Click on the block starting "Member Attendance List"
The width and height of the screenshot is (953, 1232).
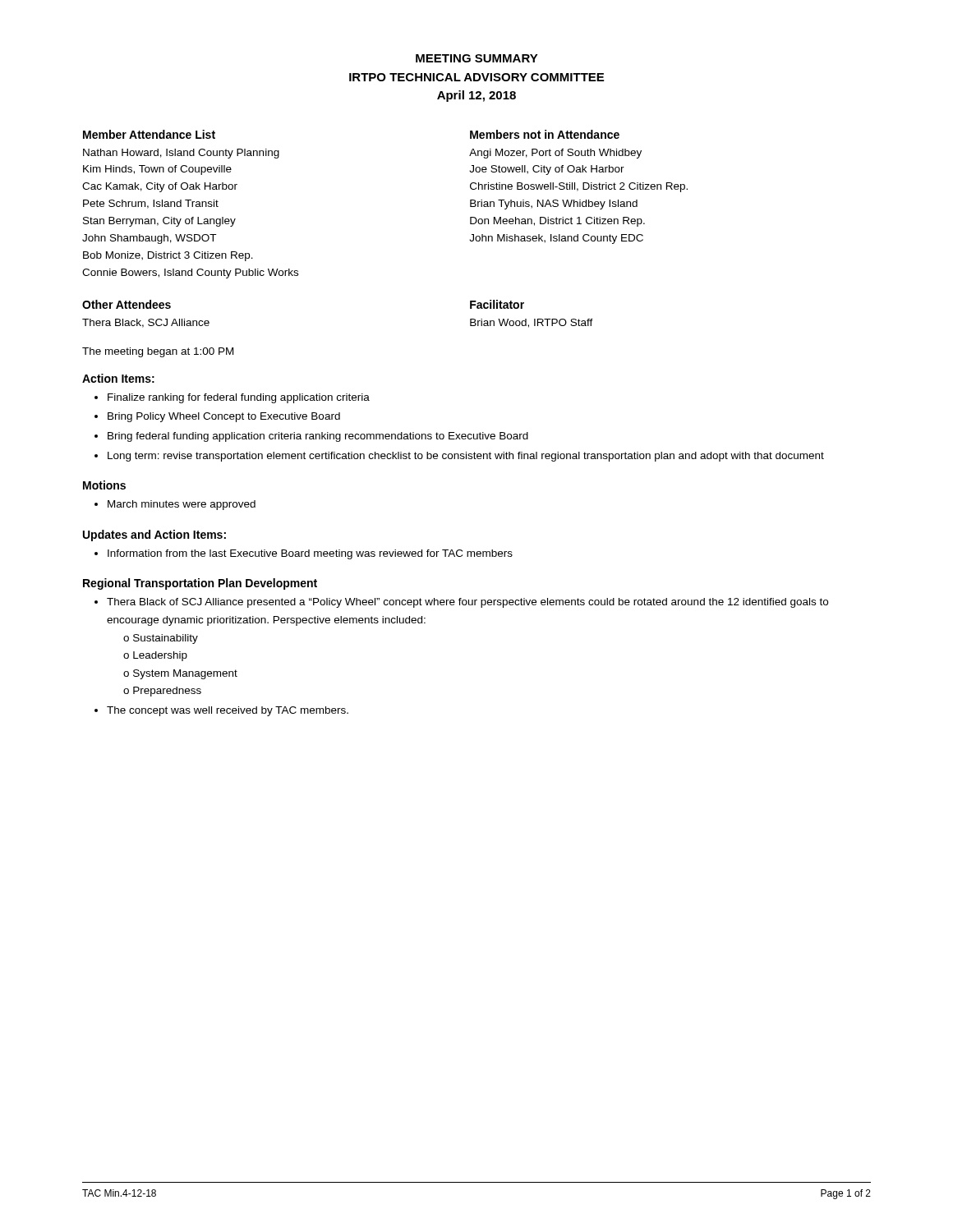[149, 134]
